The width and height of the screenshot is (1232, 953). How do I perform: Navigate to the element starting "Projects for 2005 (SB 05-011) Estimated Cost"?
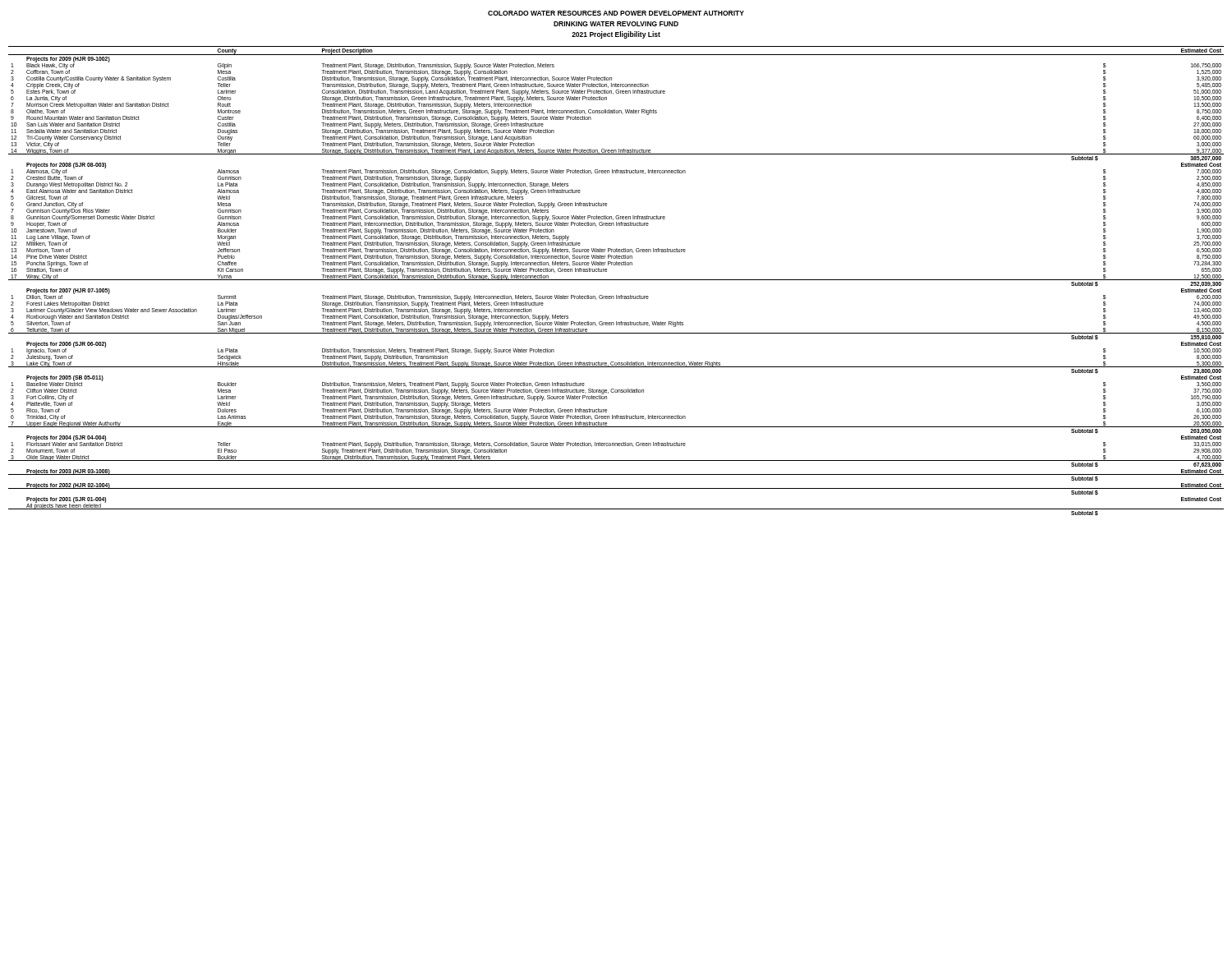616,377
